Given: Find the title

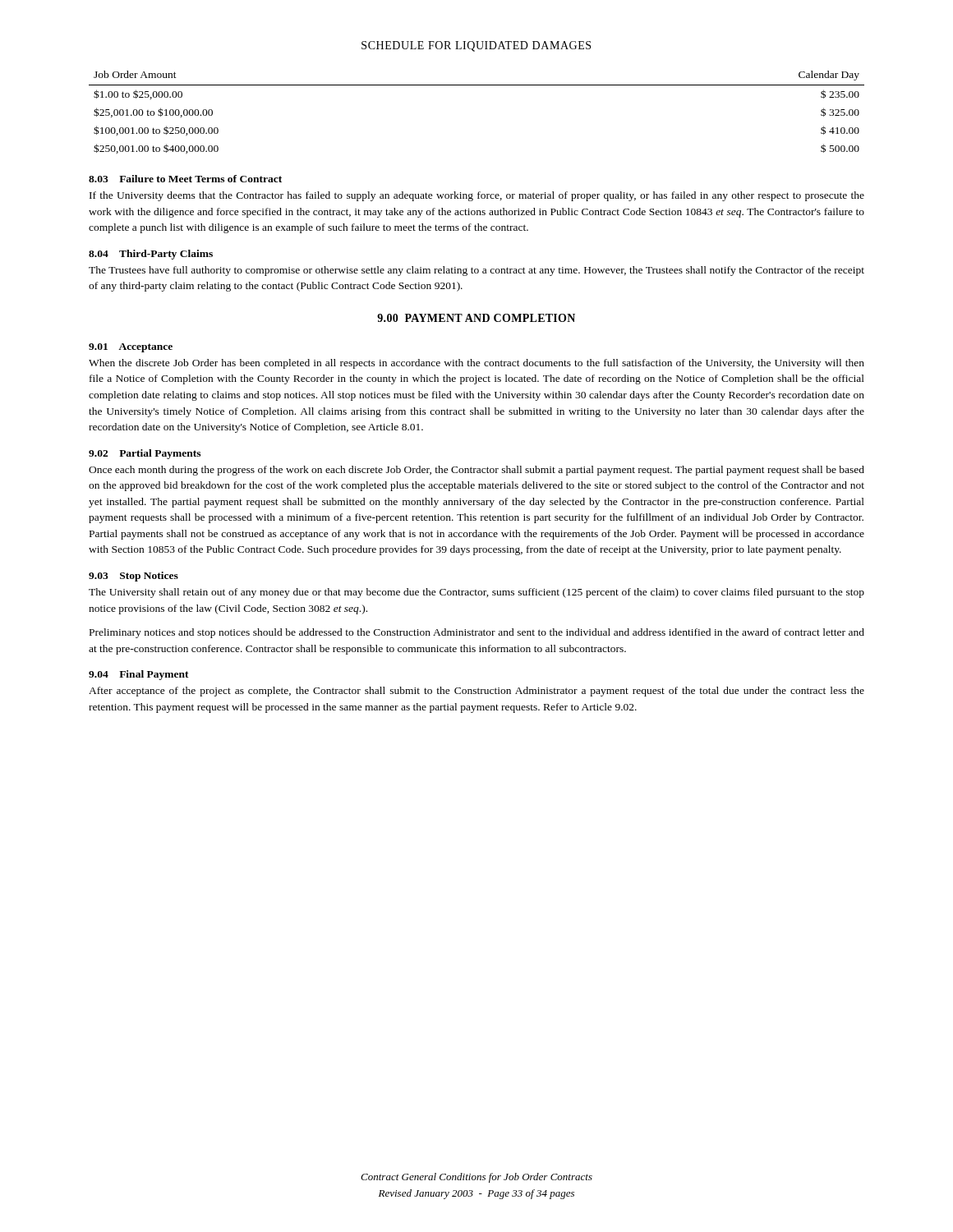Looking at the screenshot, I should tap(476, 46).
